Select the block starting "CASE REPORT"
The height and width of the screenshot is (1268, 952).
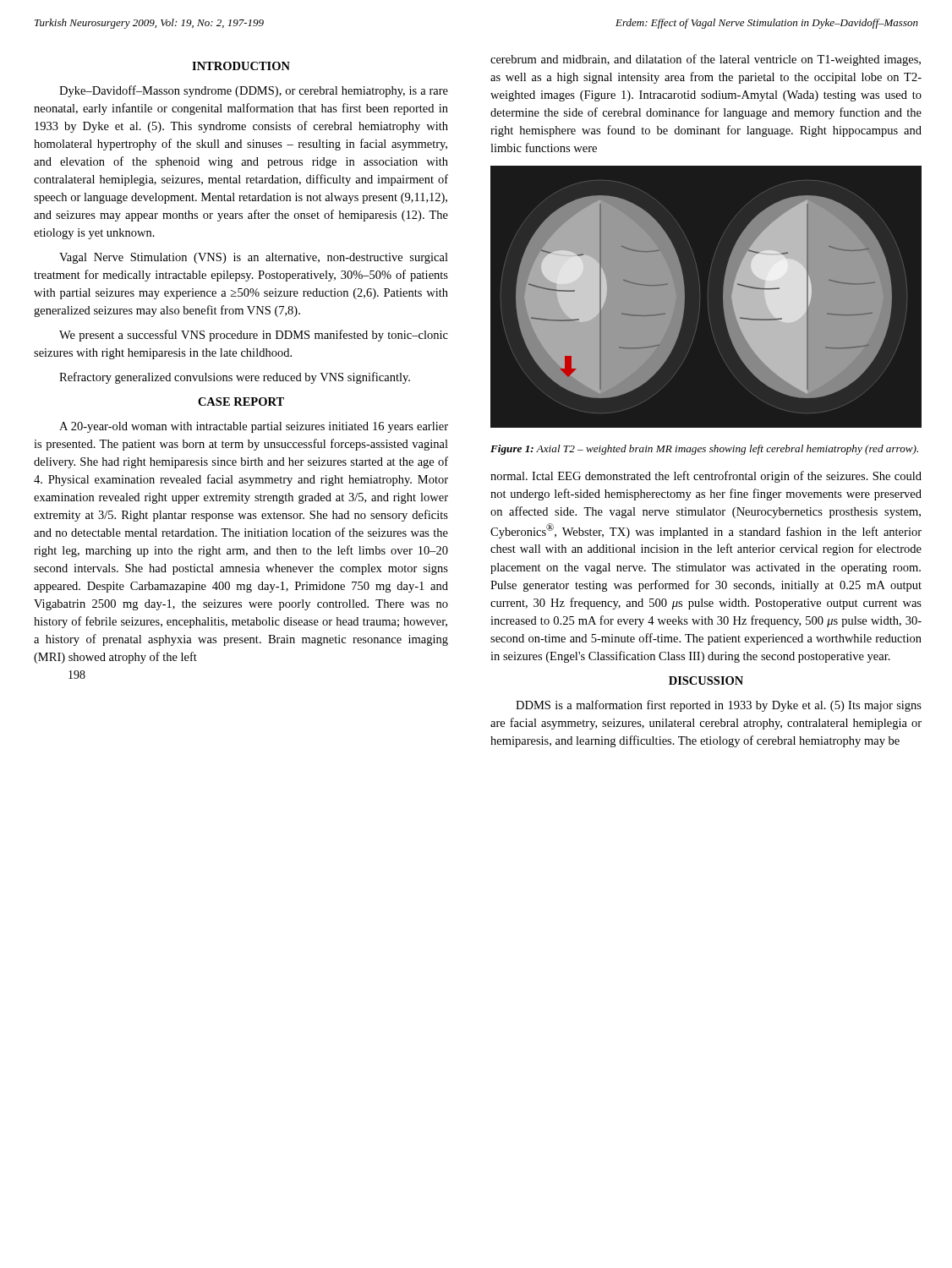241,402
